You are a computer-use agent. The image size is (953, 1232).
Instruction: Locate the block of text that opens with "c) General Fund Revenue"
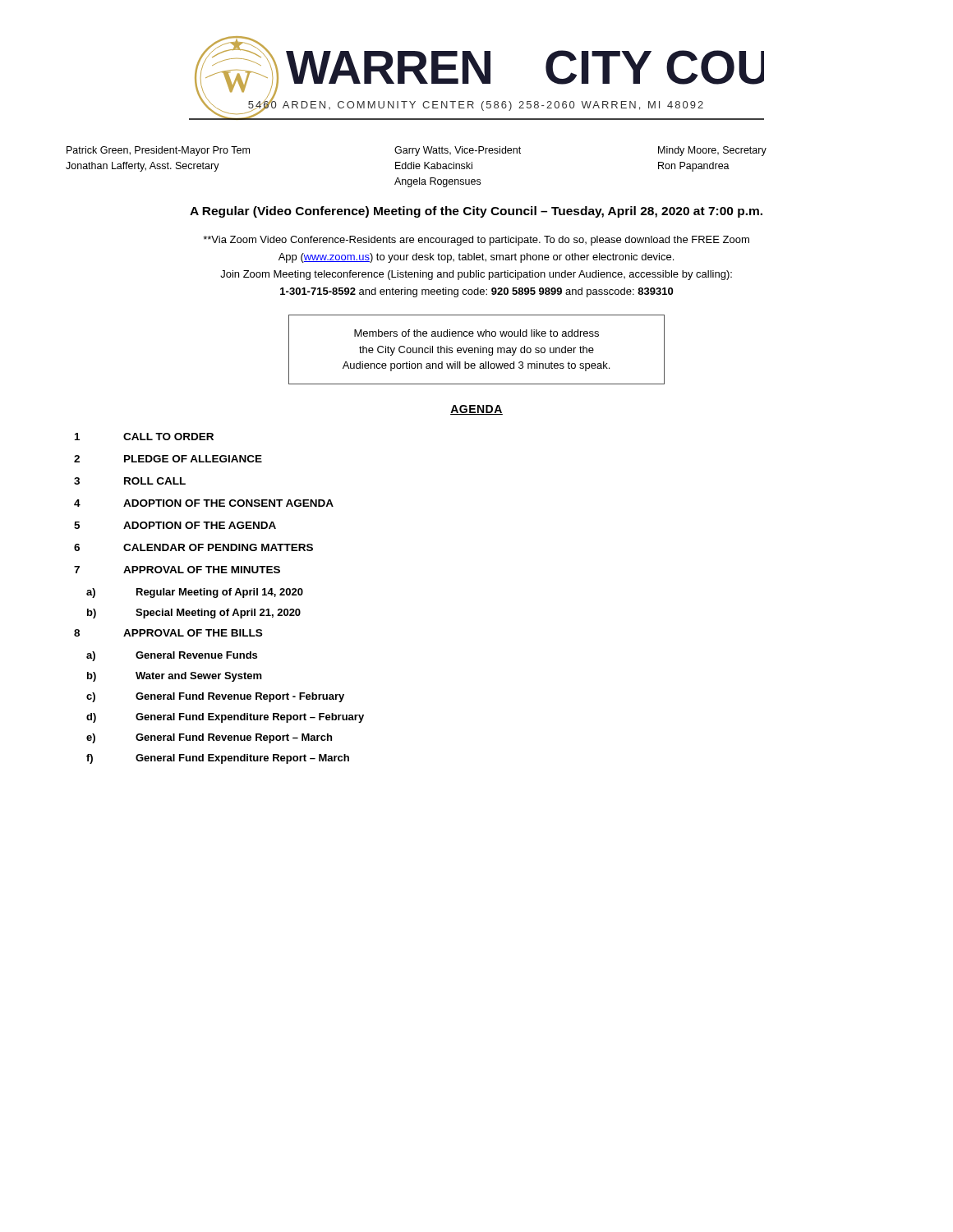pos(215,697)
